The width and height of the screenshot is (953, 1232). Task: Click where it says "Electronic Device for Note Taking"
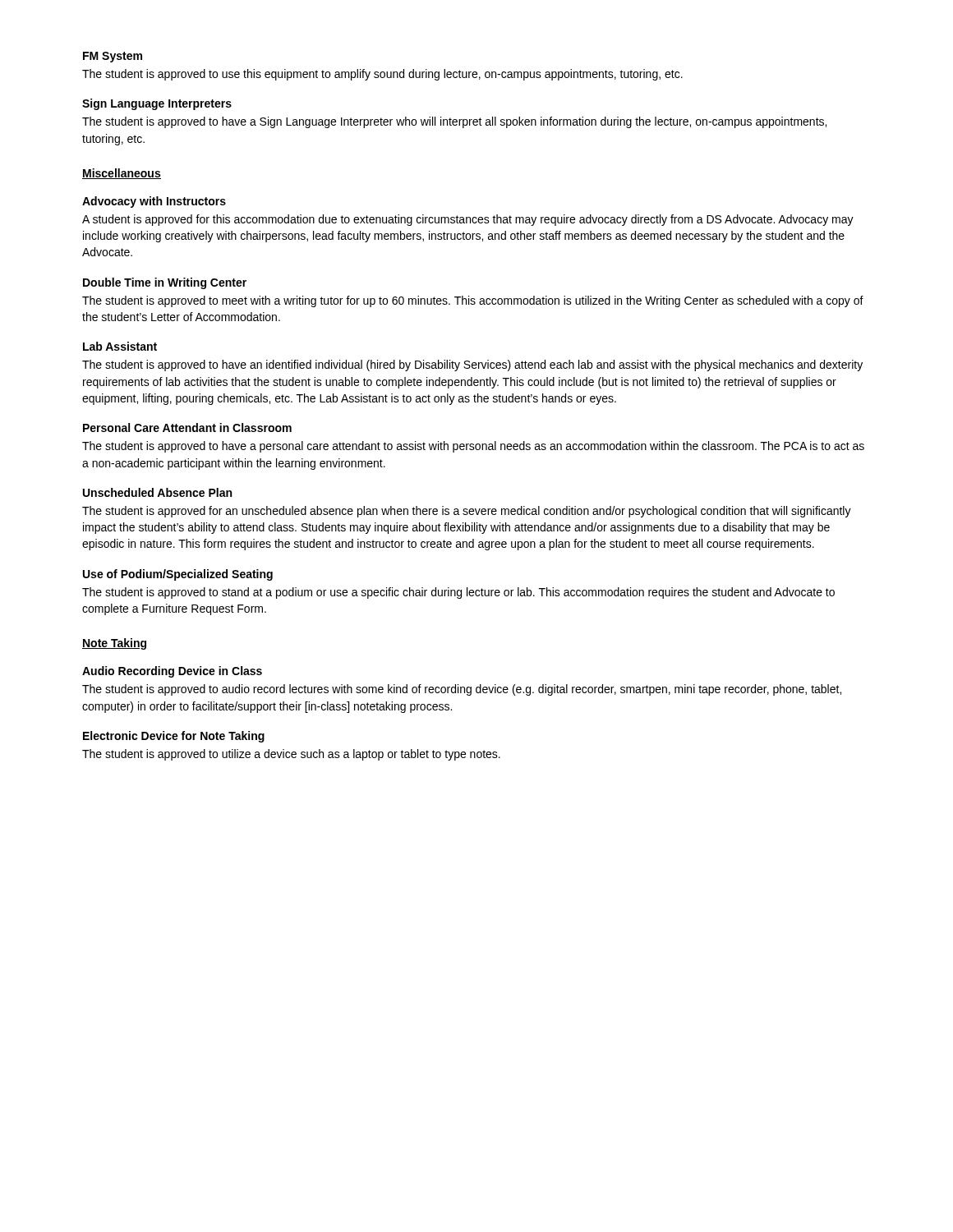pos(173,736)
